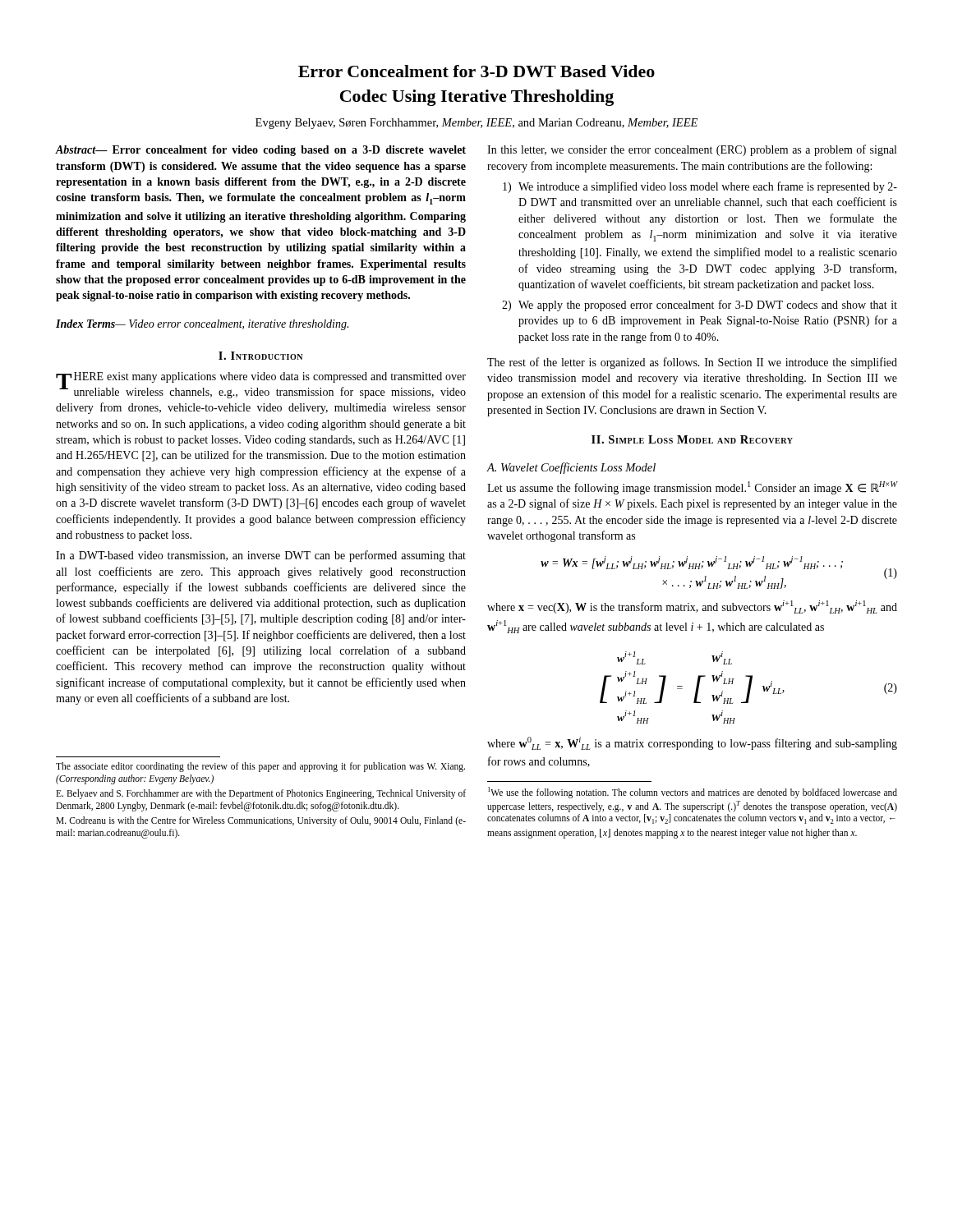
Task: Click on the text block that reads "Index Terms— Video error"
Action: coord(203,324)
